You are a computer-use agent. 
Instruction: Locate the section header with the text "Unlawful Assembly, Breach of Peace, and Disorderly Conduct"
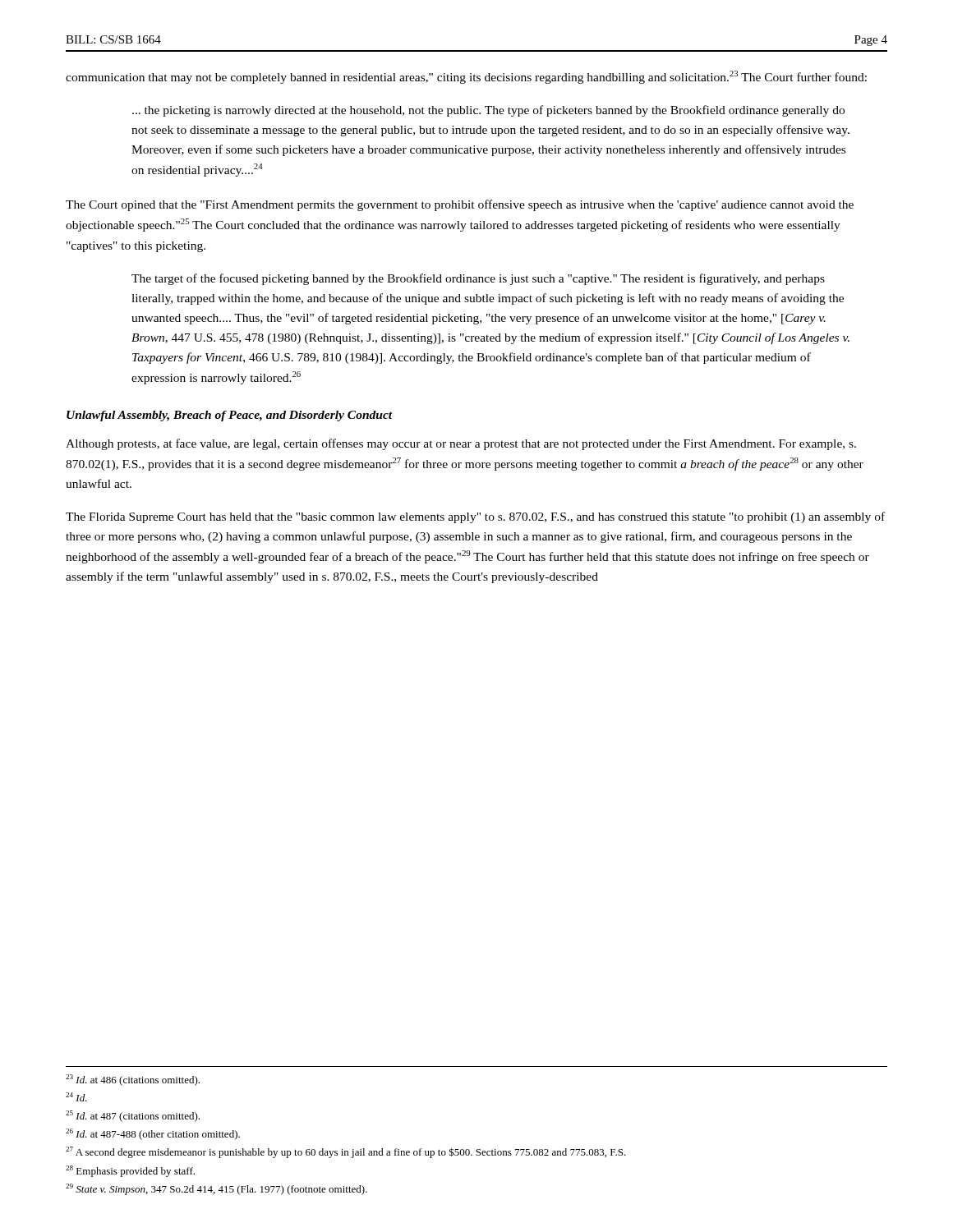point(229,414)
